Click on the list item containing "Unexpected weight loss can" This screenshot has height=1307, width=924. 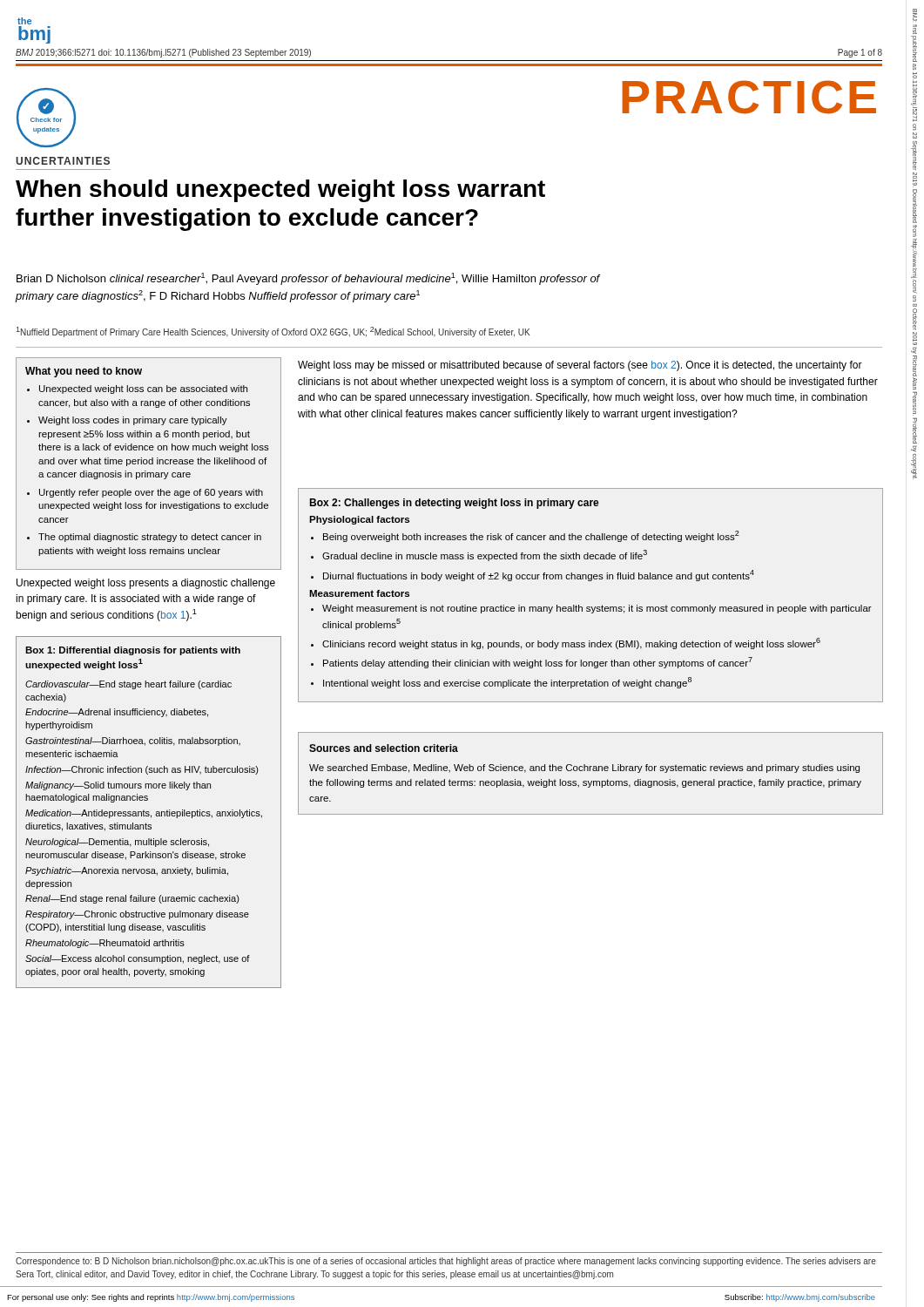[x=144, y=395]
